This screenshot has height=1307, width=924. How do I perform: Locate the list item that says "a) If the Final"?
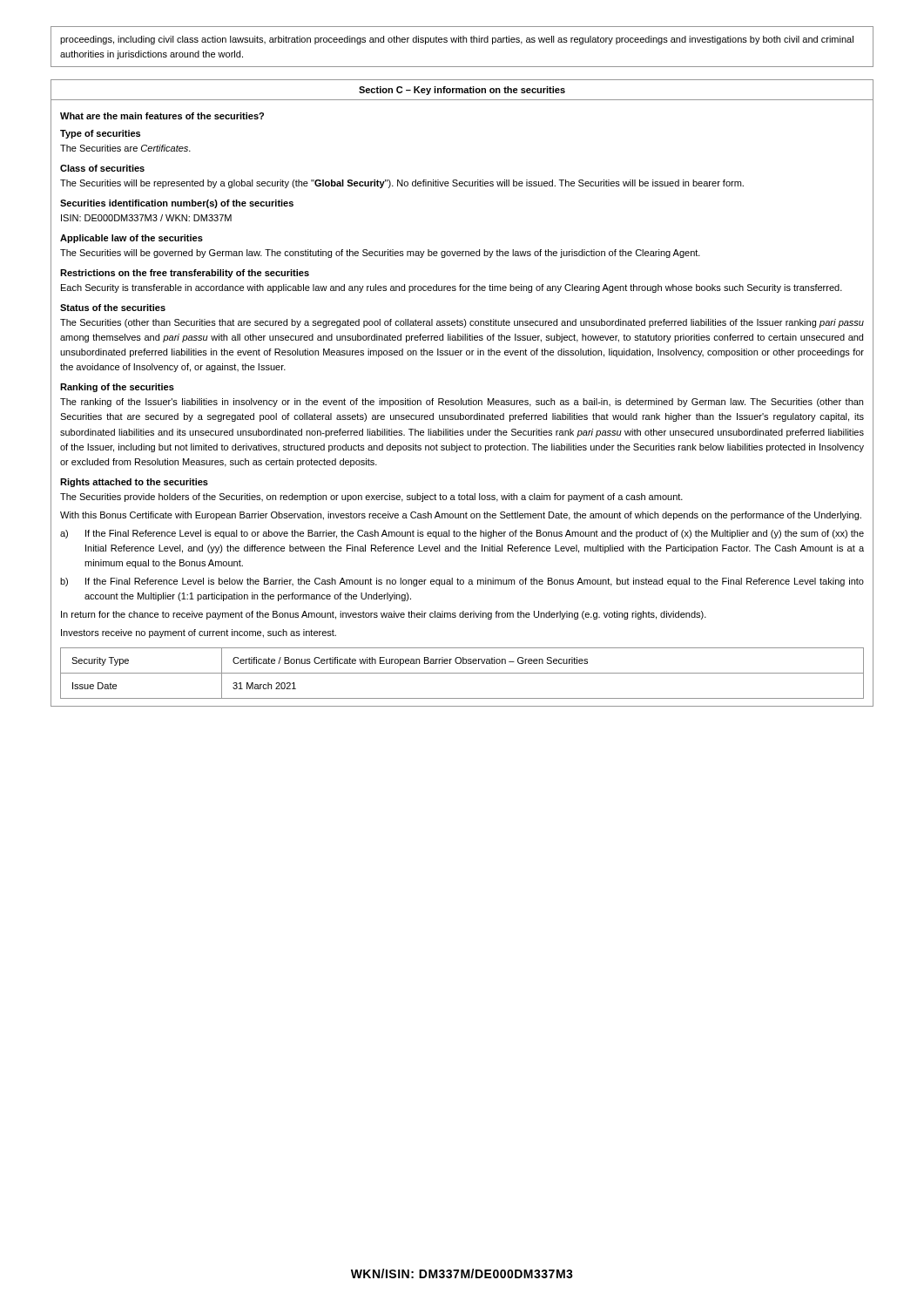tap(462, 548)
